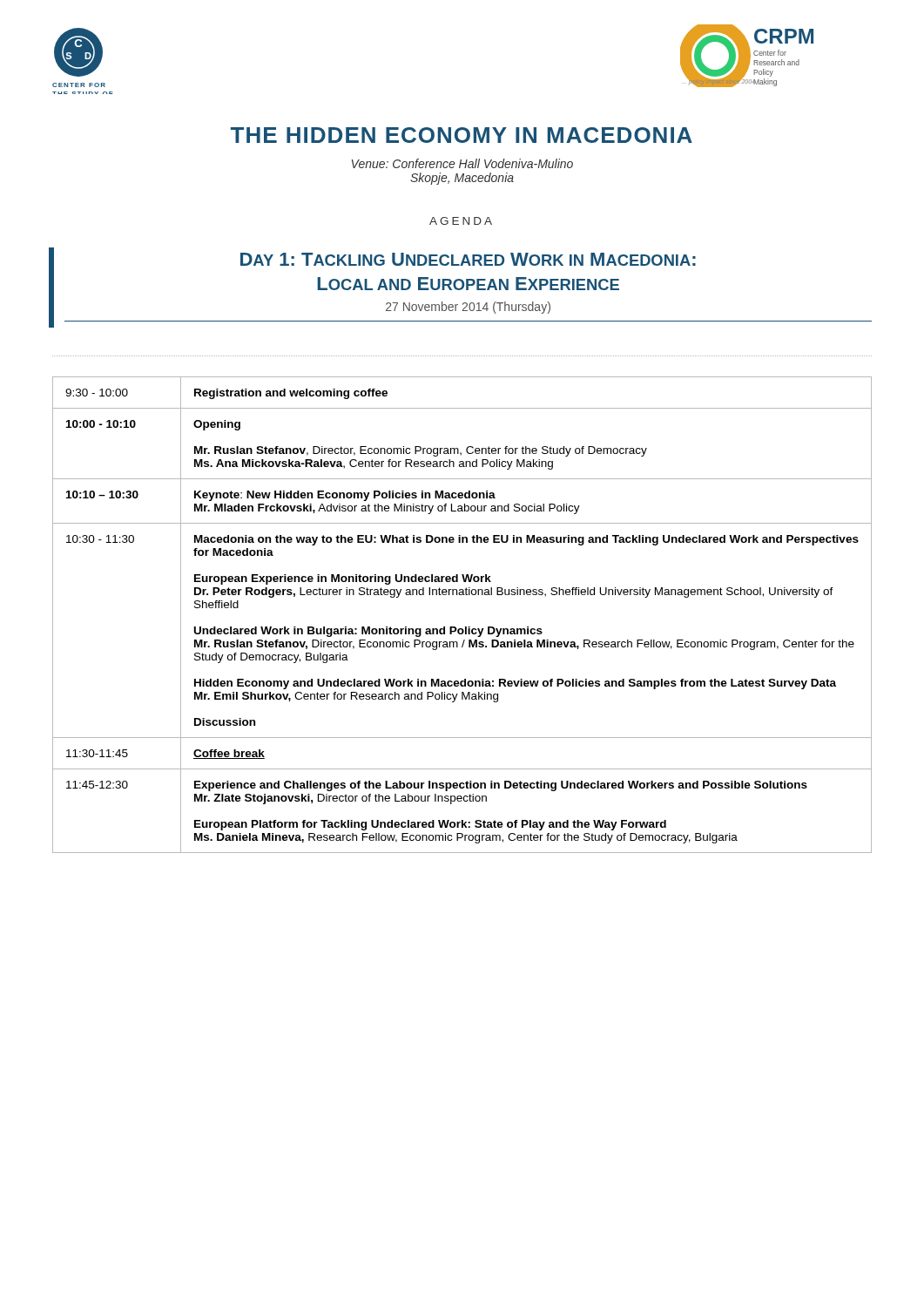Click on the table containing "Keynote : New Hidden"
Image resolution: width=924 pixels, height=1307 pixels.
click(x=462, y=615)
